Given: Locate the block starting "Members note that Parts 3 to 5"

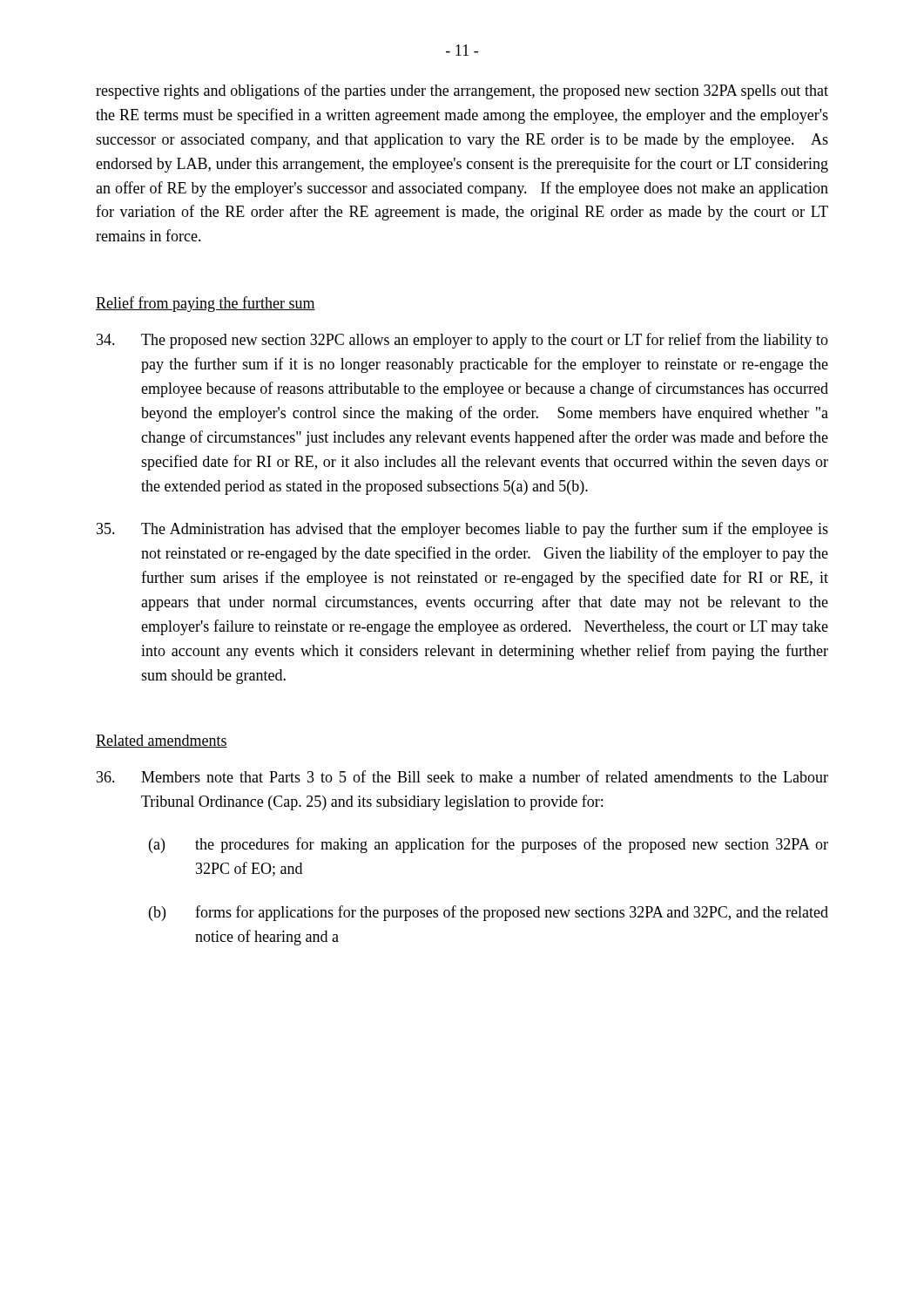Looking at the screenshot, I should [462, 790].
